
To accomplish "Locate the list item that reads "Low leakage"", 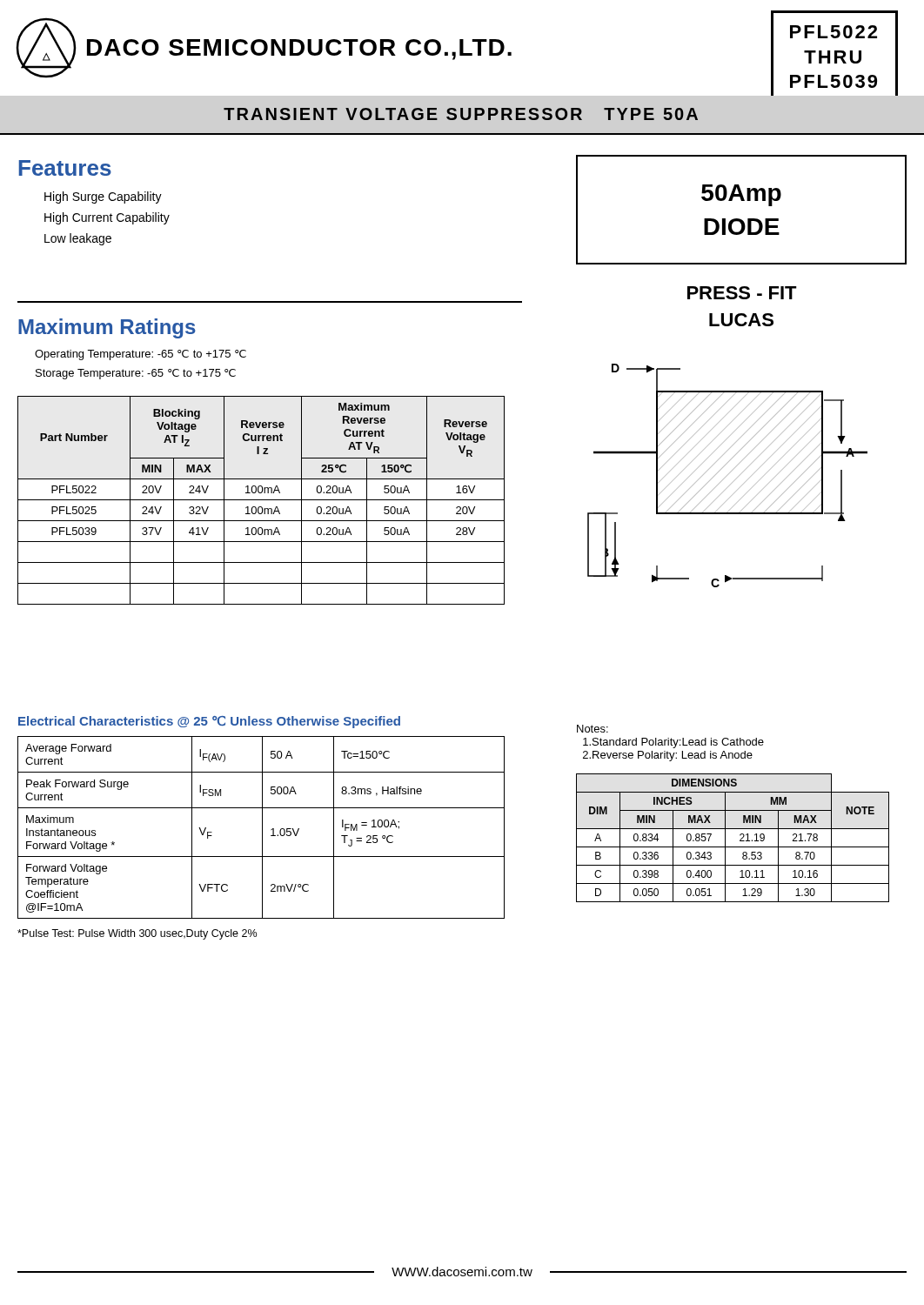I will 78,238.
